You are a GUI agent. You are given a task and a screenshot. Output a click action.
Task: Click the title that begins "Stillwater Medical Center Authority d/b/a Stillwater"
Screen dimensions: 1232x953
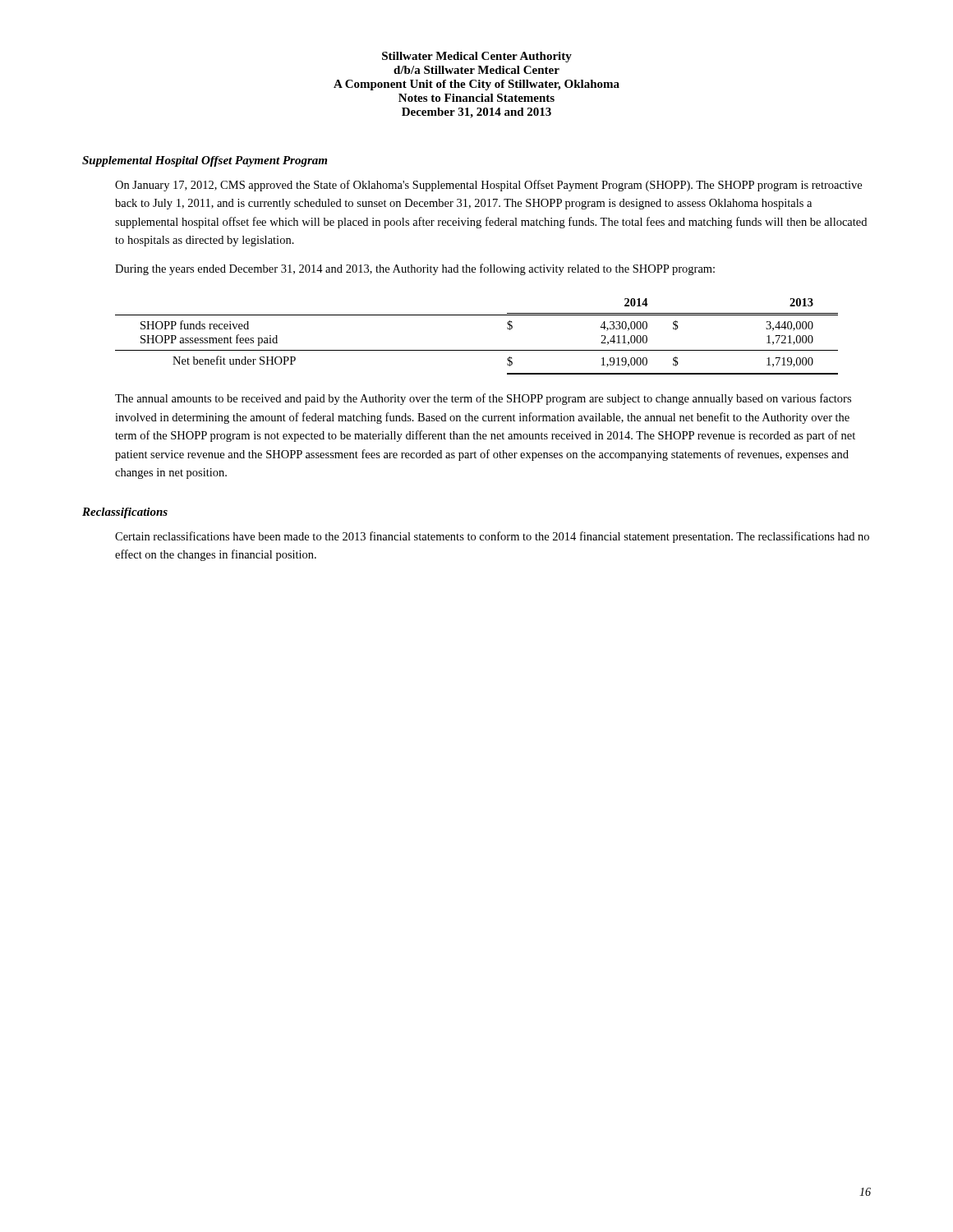(476, 84)
